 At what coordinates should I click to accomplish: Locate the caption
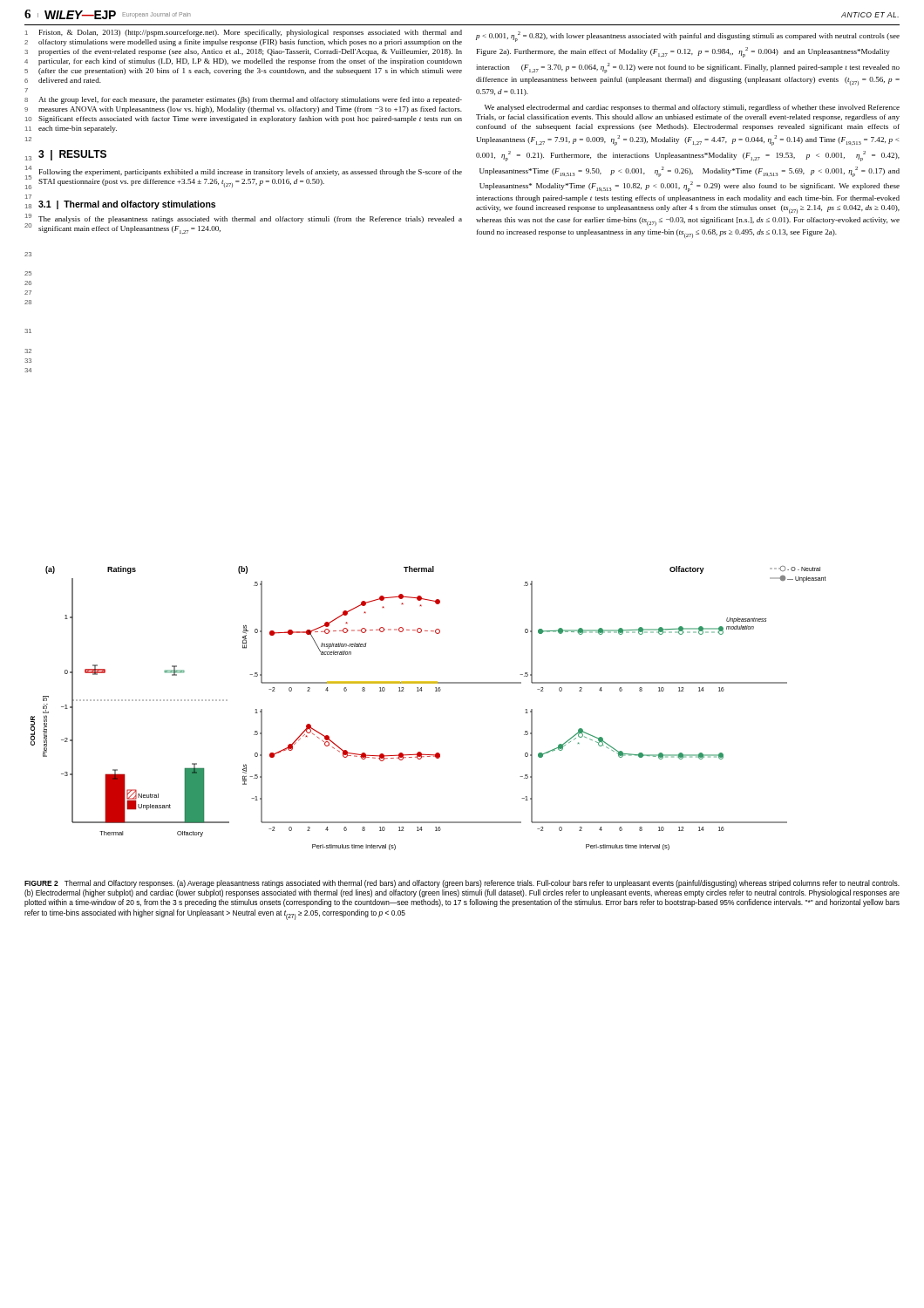pos(462,900)
